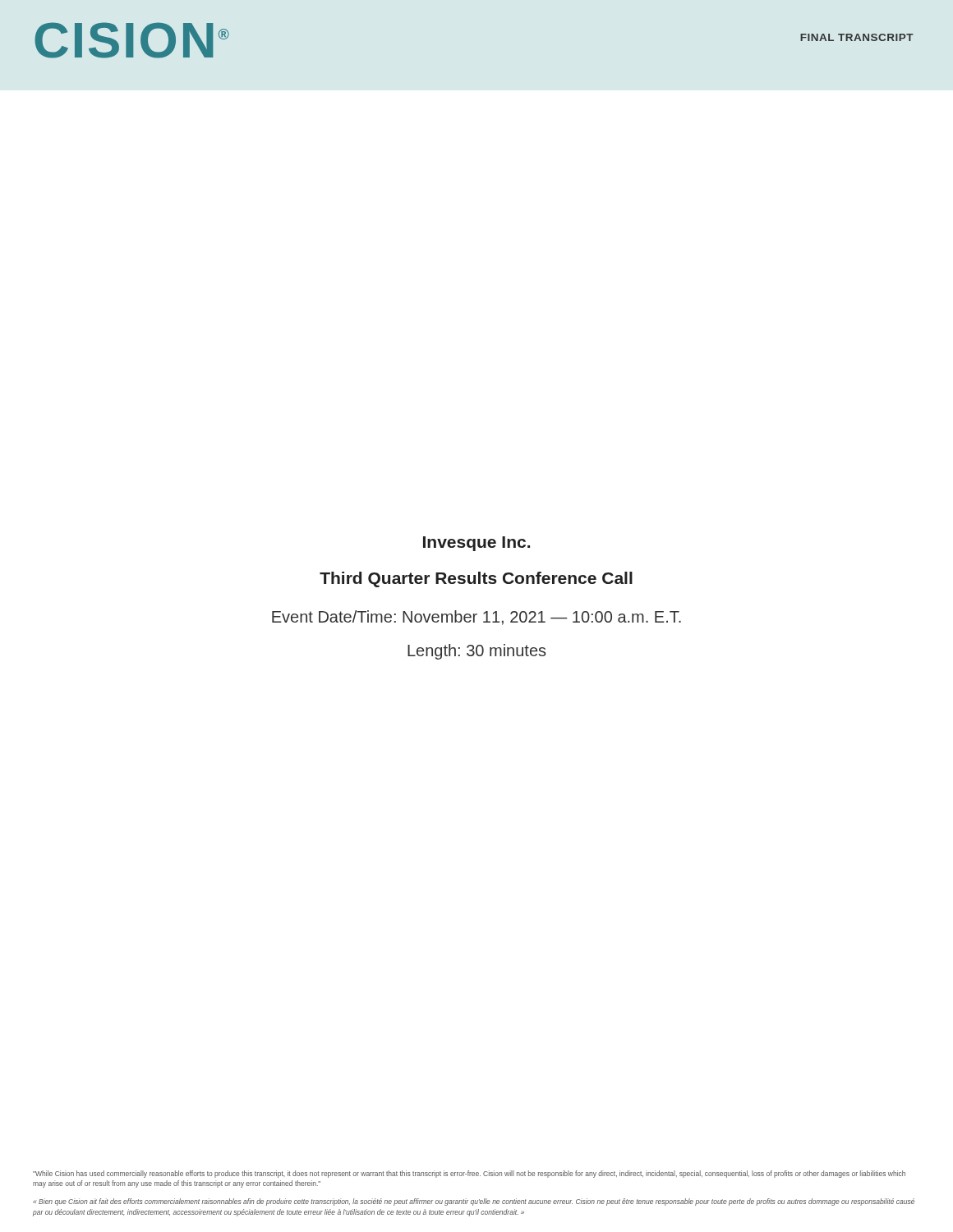
Task: Locate the text block that reads "Event Date/Time: November 11, 2021 —"
Action: point(476,617)
